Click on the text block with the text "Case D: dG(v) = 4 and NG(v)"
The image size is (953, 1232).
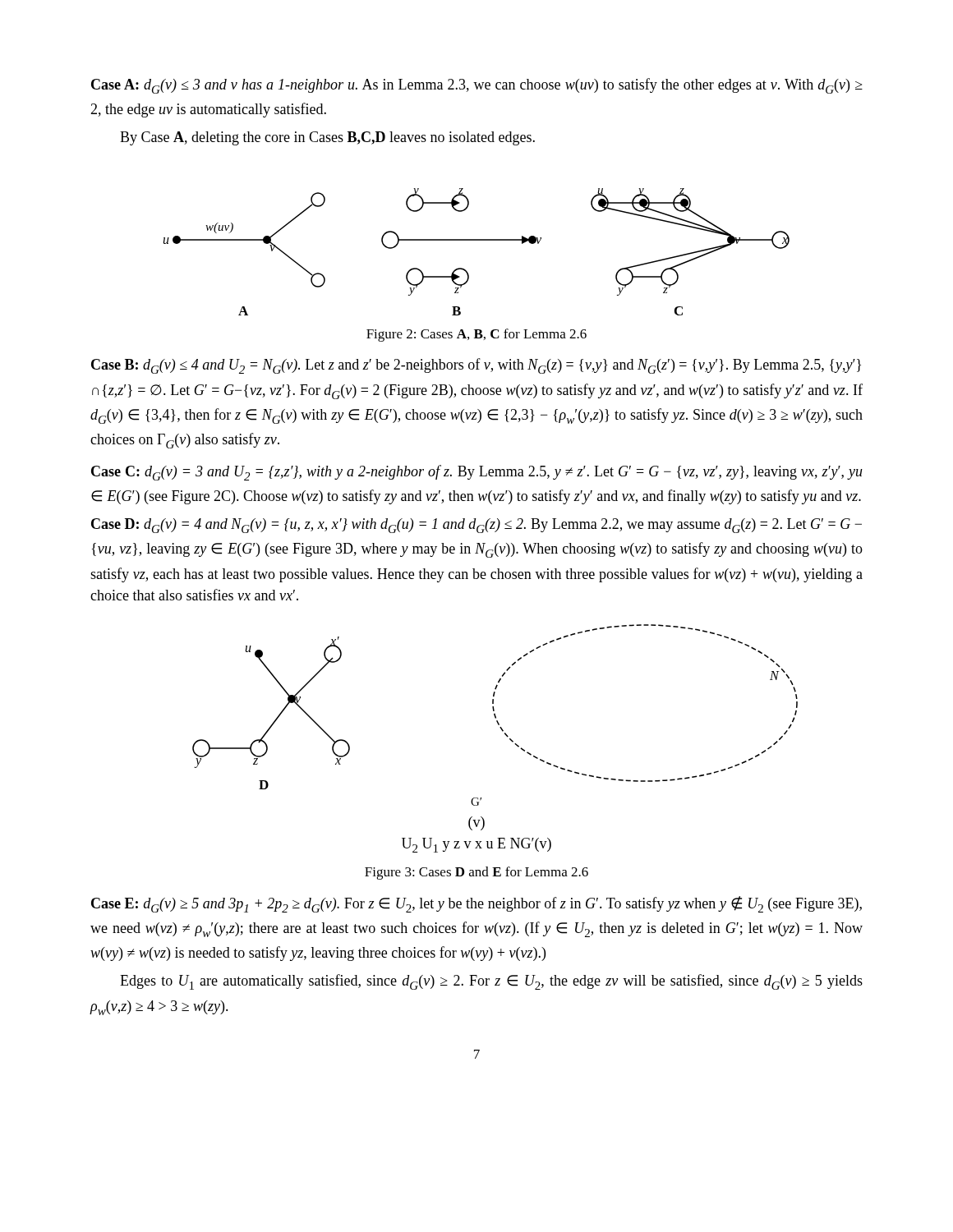click(476, 560)
